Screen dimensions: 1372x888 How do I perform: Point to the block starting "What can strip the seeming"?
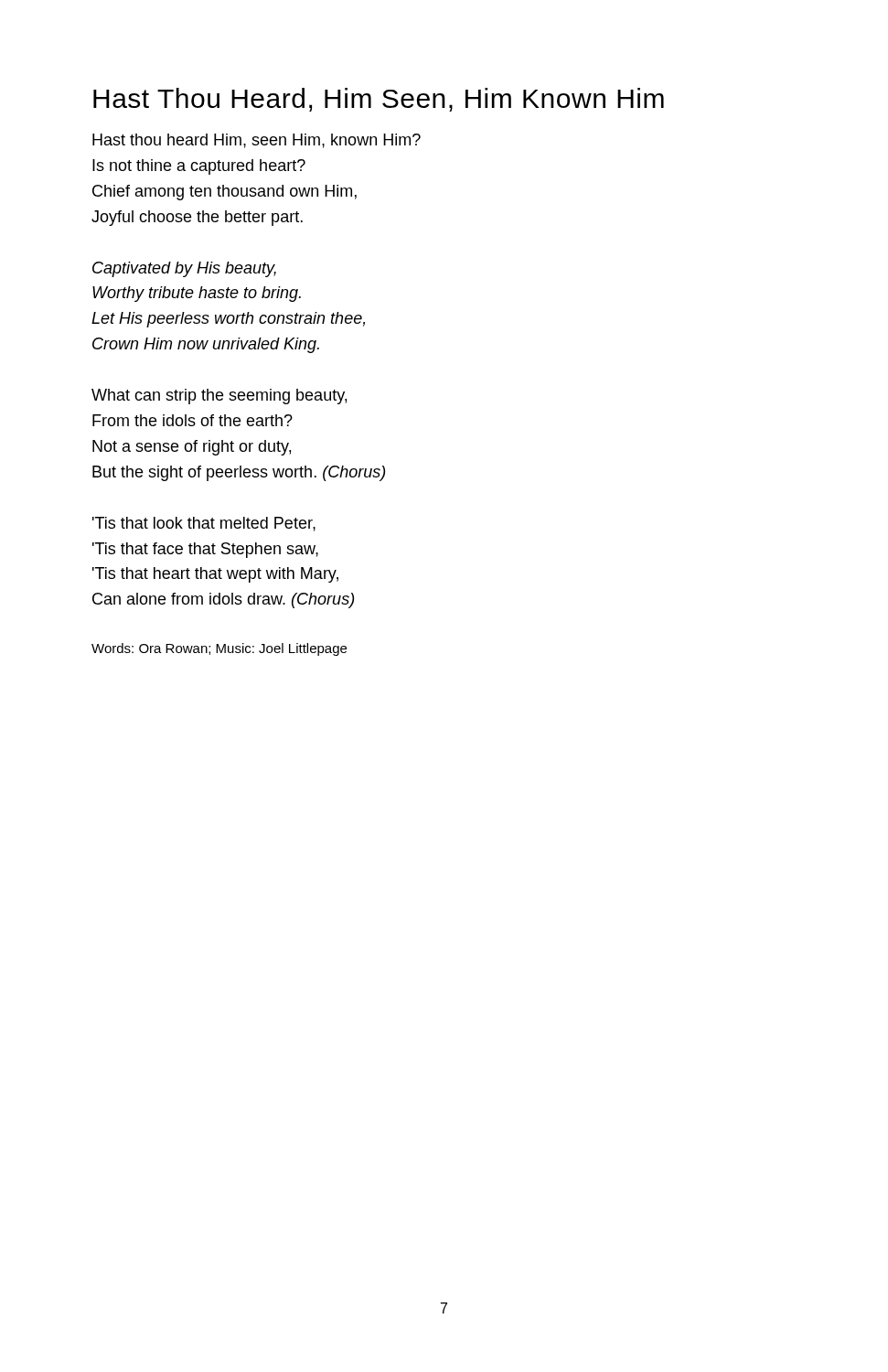tap(219, 397)
